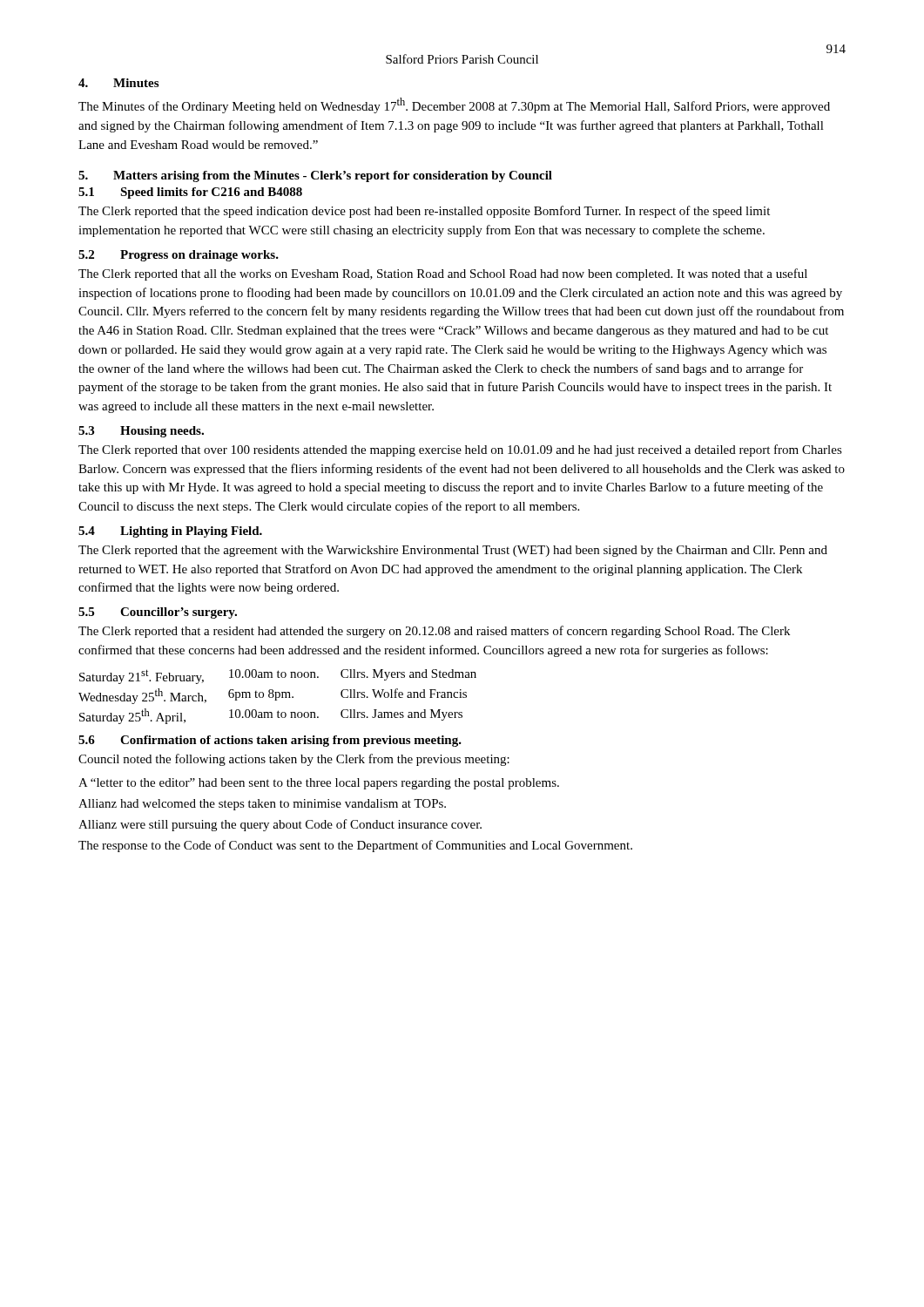Click the section header that begins "5.6Confirmation of actions taken arising from previous"
This screenshot has width=924, height=1307.
point(270,740)
